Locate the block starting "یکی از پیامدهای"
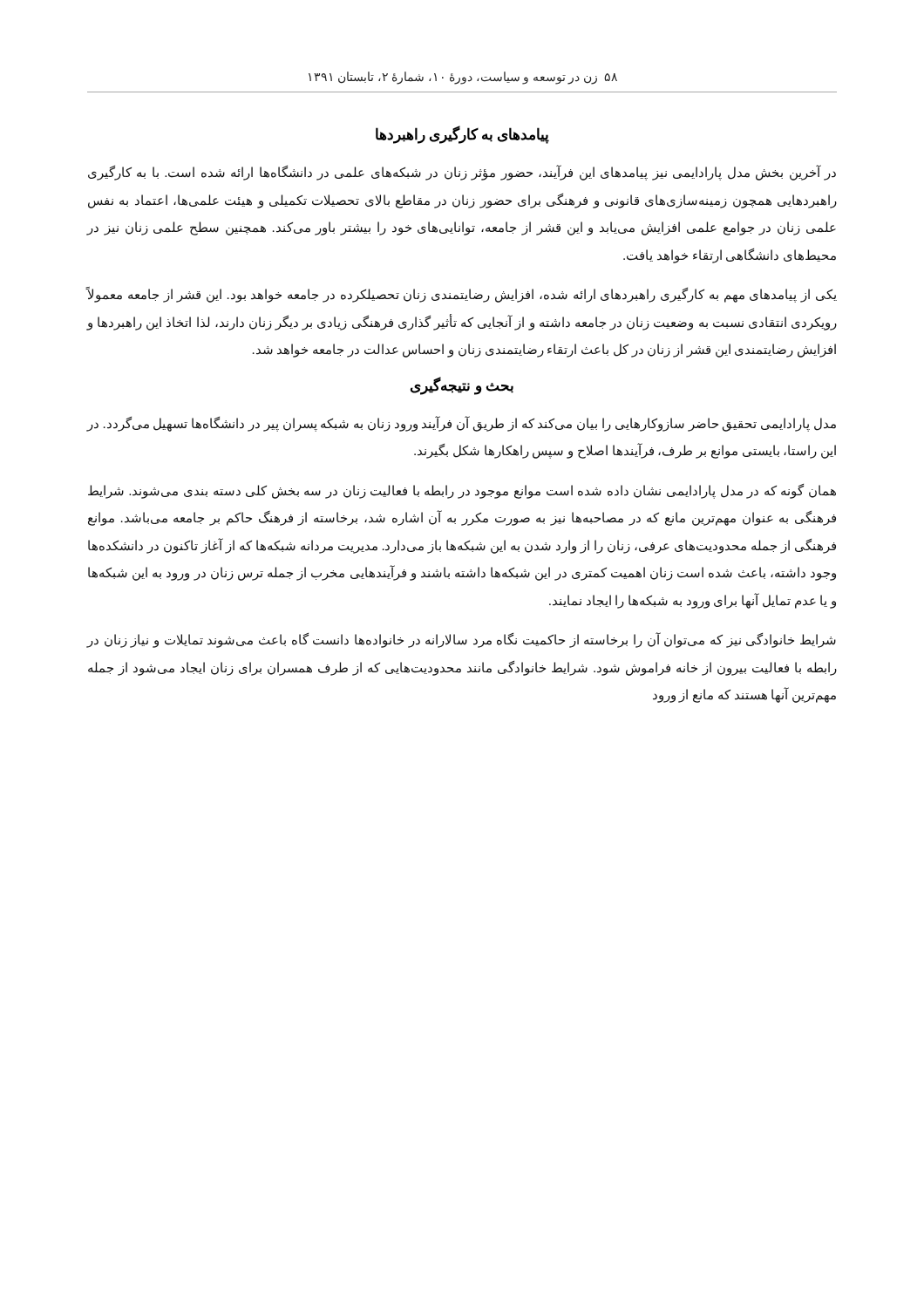The width and height of the screenshot is (924, 1308). [x=462, y=322]
